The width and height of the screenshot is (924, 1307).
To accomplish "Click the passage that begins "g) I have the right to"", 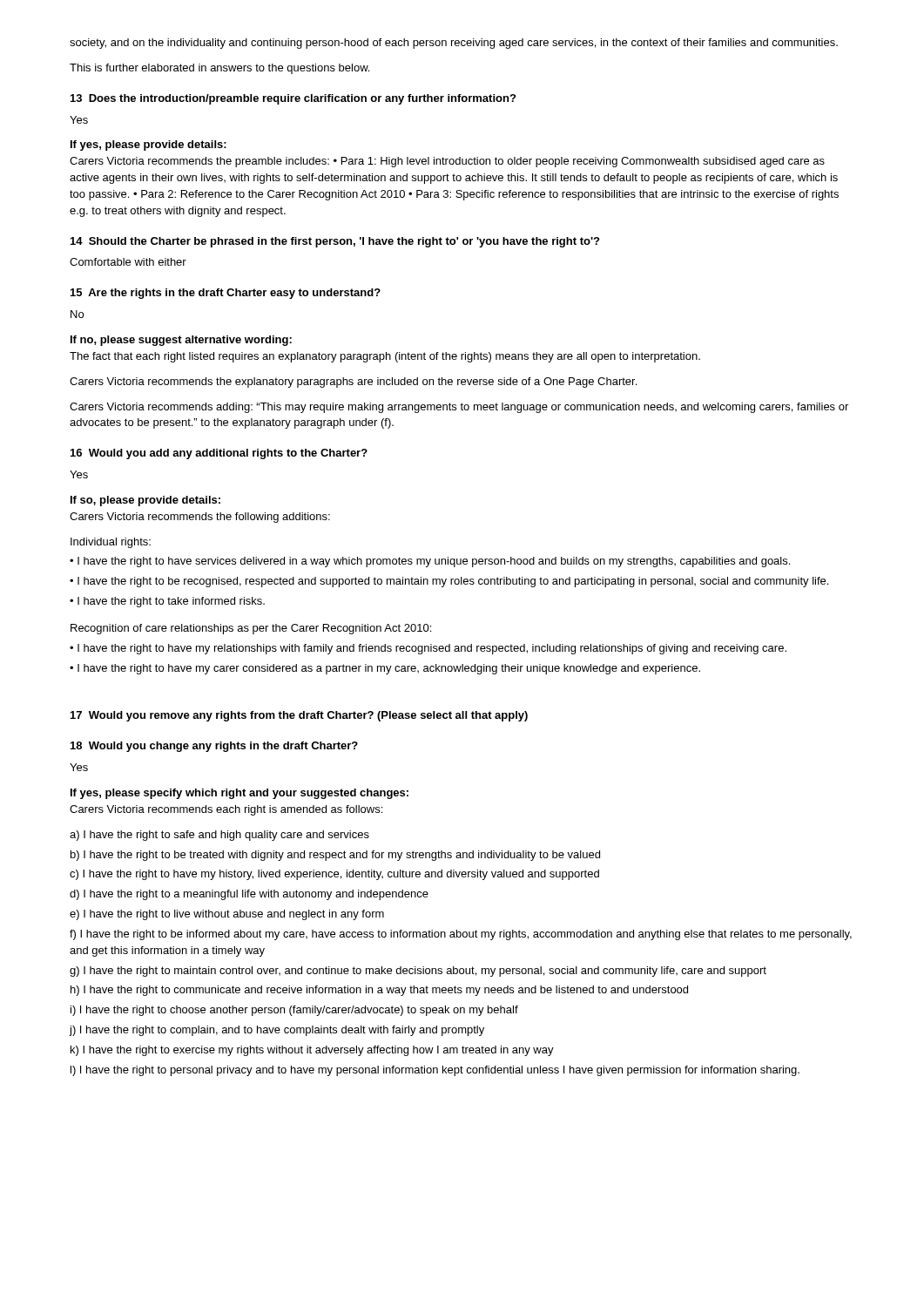I will click(x=418, y=970).
